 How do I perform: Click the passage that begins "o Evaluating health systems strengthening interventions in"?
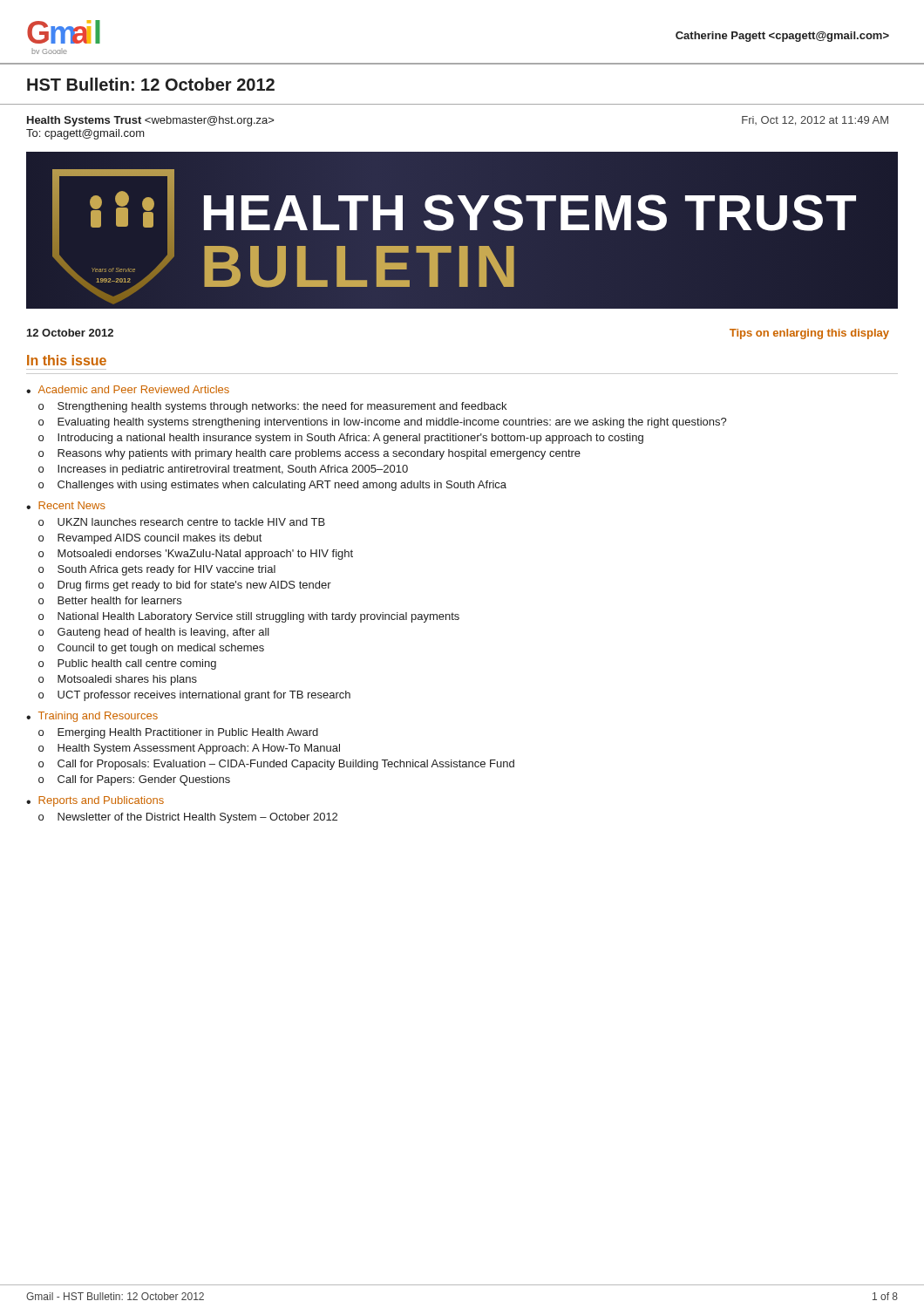click(382, 422)
